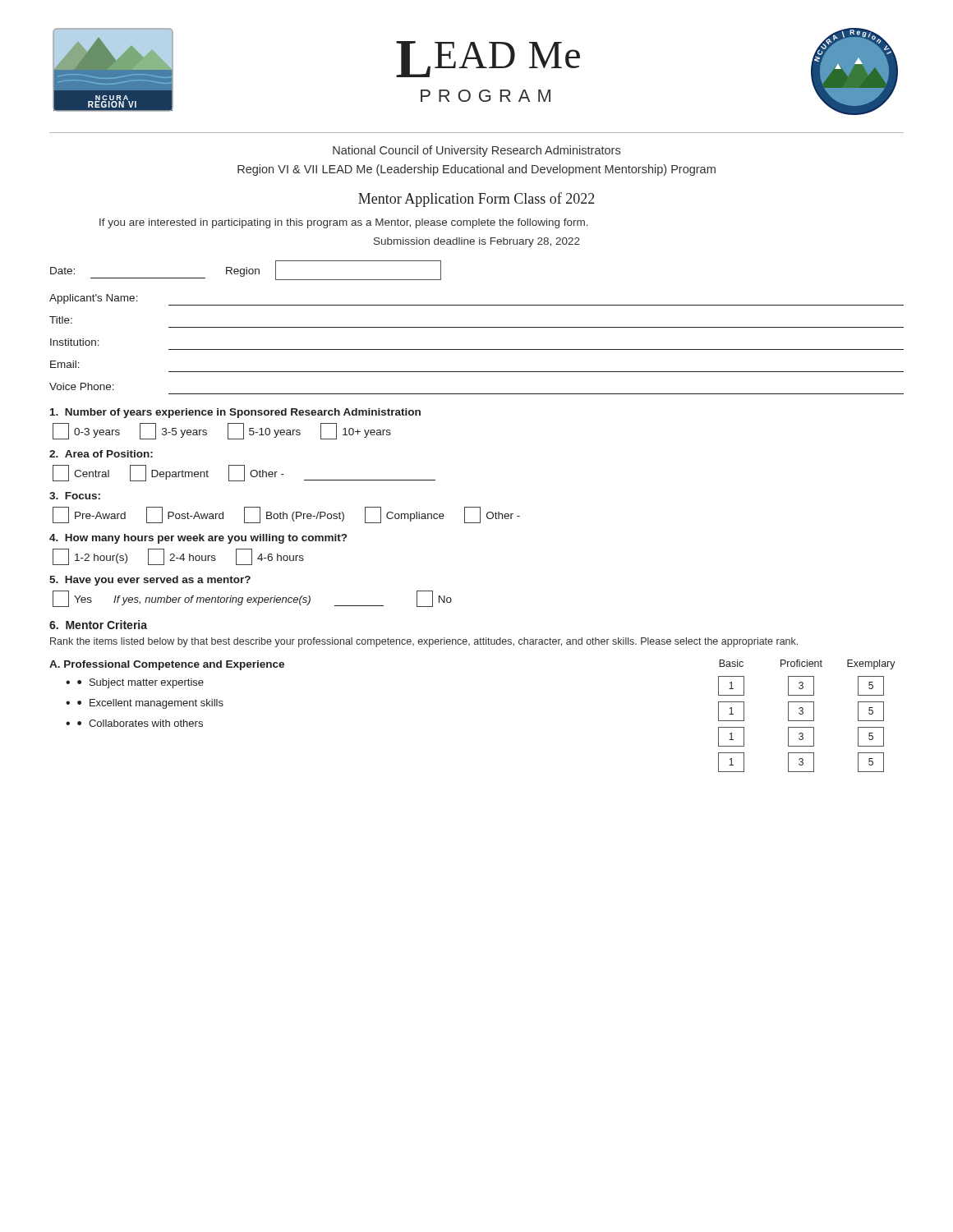Click on the text block with the text "Rank the items listed below by"
Viewport: 953px width, 1232px height.
pyautogui.click(x=424, y=642)
